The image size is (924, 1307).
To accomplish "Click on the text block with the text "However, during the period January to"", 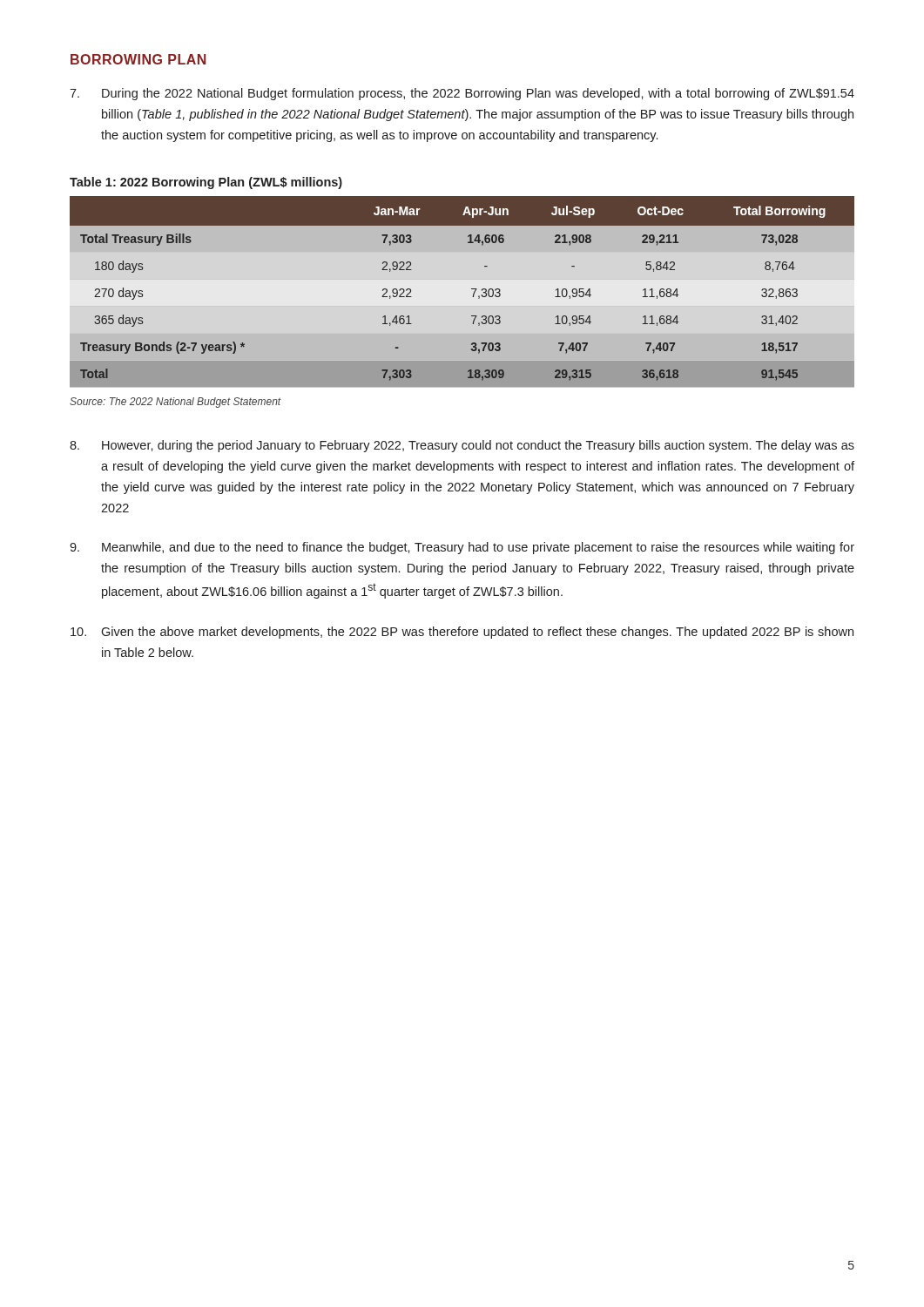I will (462, 477).
